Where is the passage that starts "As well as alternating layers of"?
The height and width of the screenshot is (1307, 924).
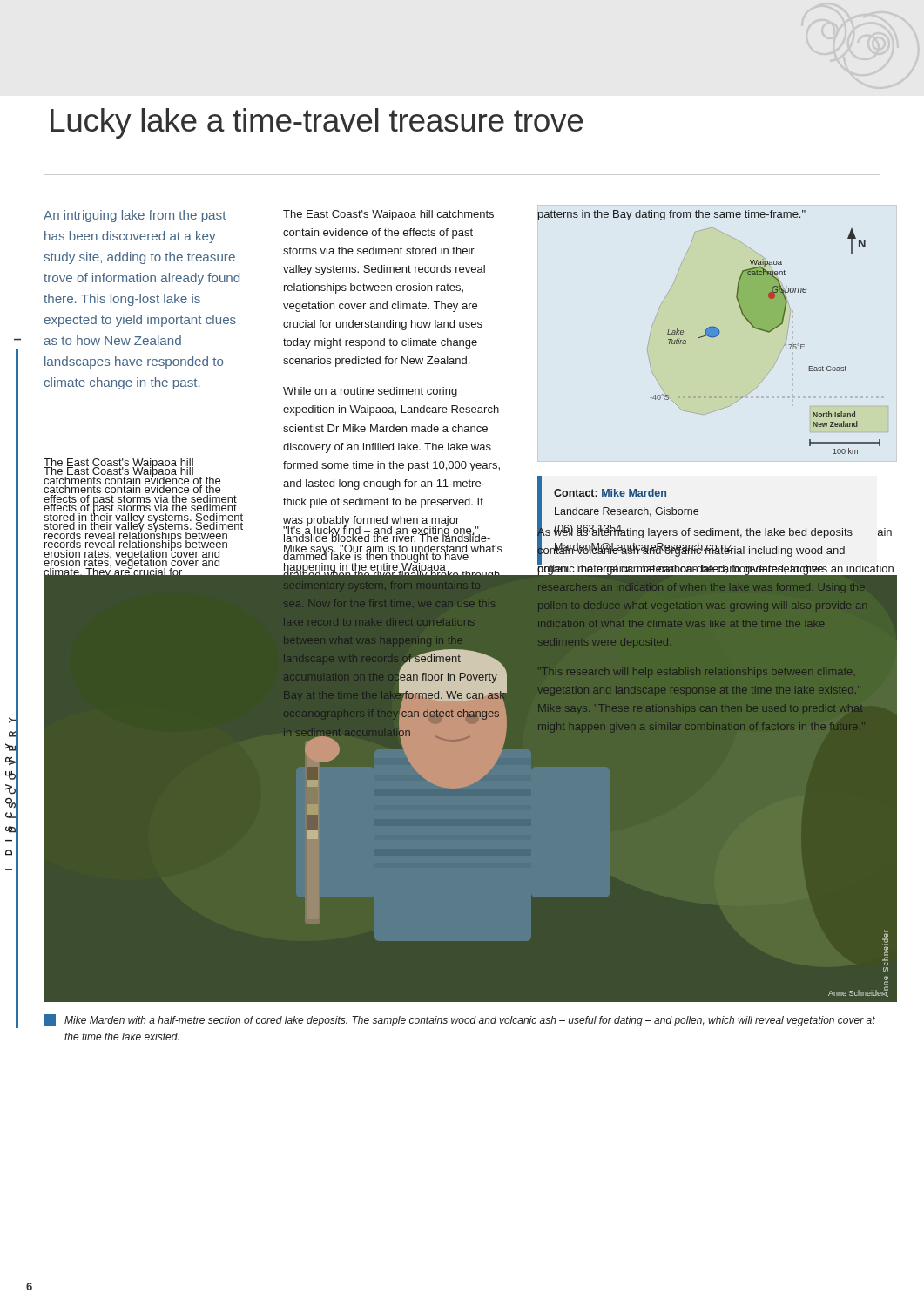pos(717,578)
